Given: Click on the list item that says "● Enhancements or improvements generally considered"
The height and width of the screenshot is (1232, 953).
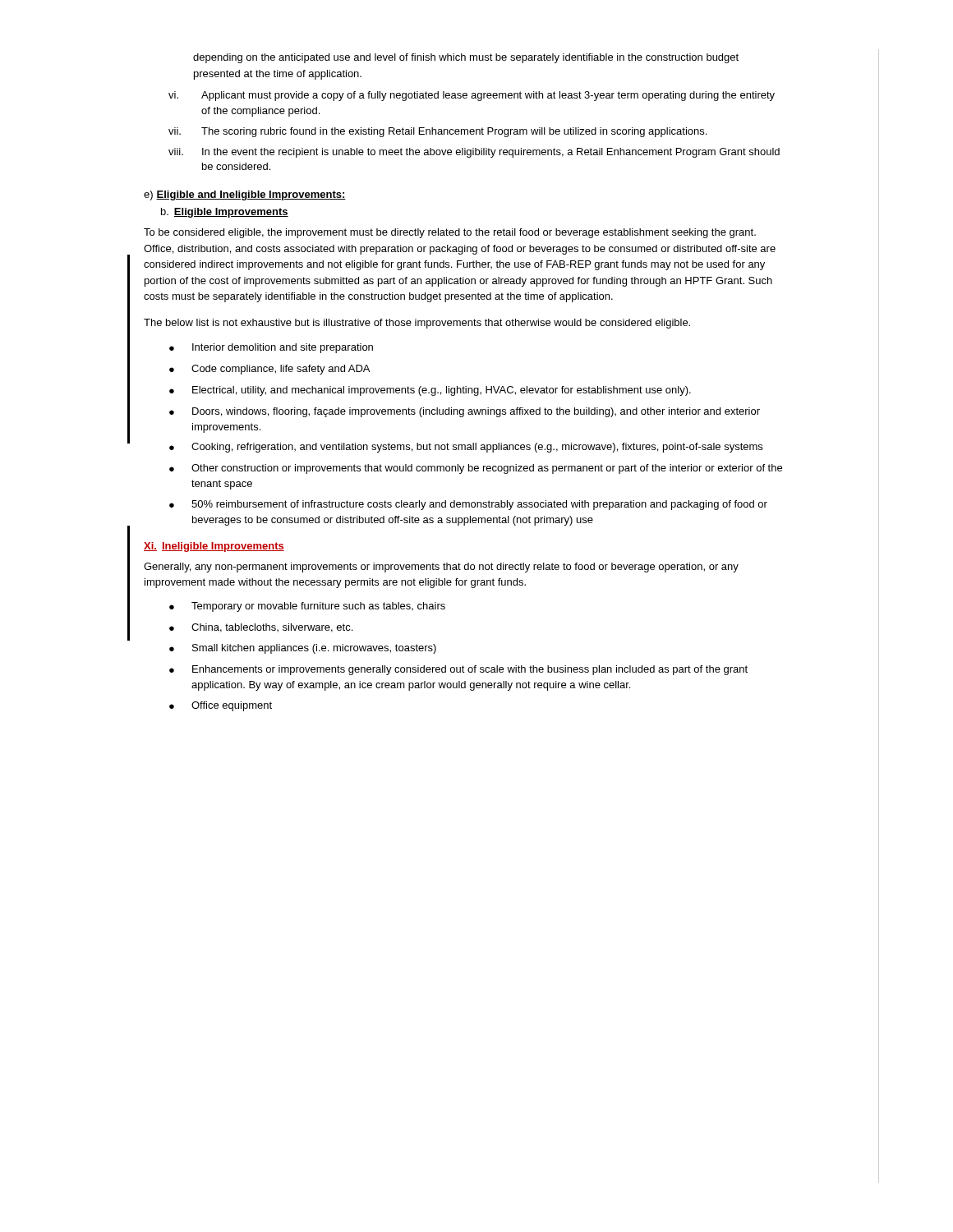Looking at the screenshot, I should click(476, 678).
